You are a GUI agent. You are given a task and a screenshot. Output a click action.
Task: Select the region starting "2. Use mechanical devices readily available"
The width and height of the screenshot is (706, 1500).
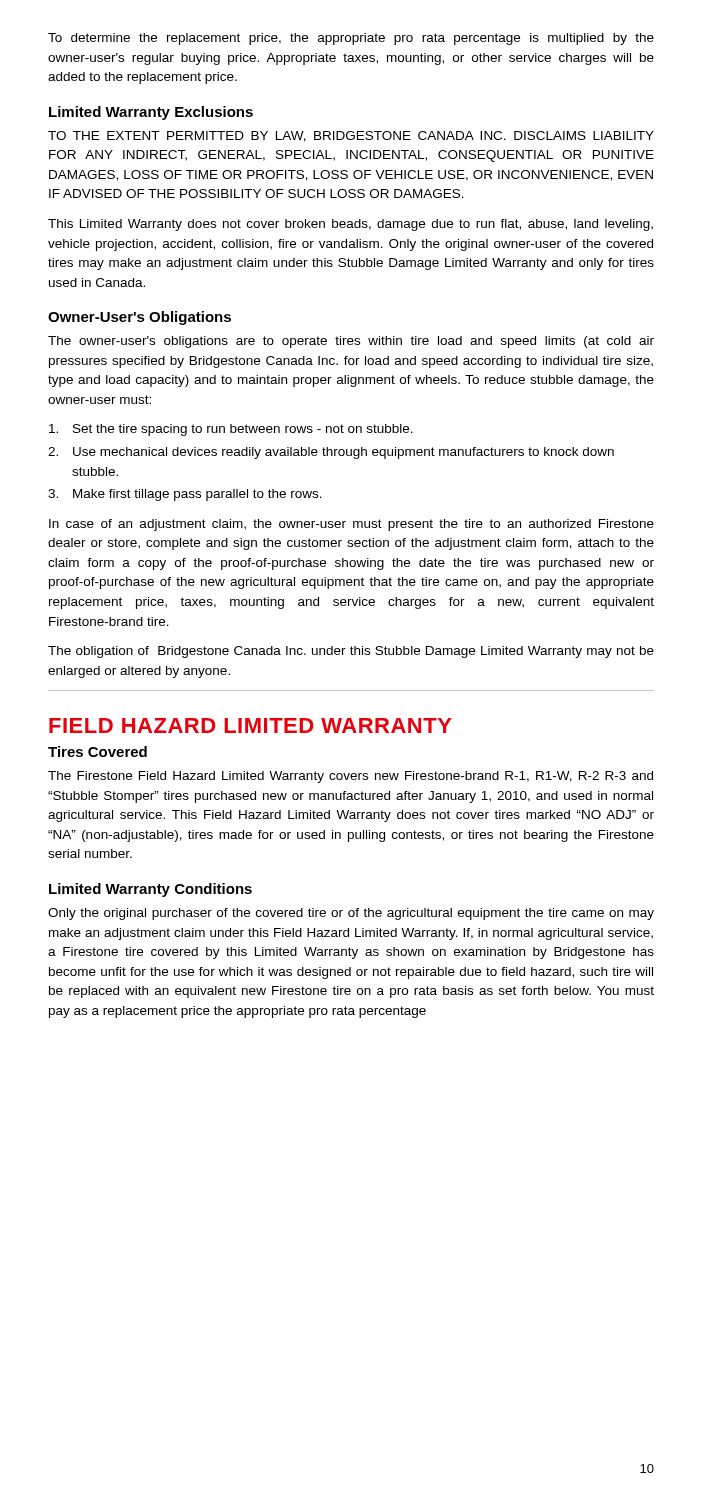pyautogui.click(x=351, y=462)
